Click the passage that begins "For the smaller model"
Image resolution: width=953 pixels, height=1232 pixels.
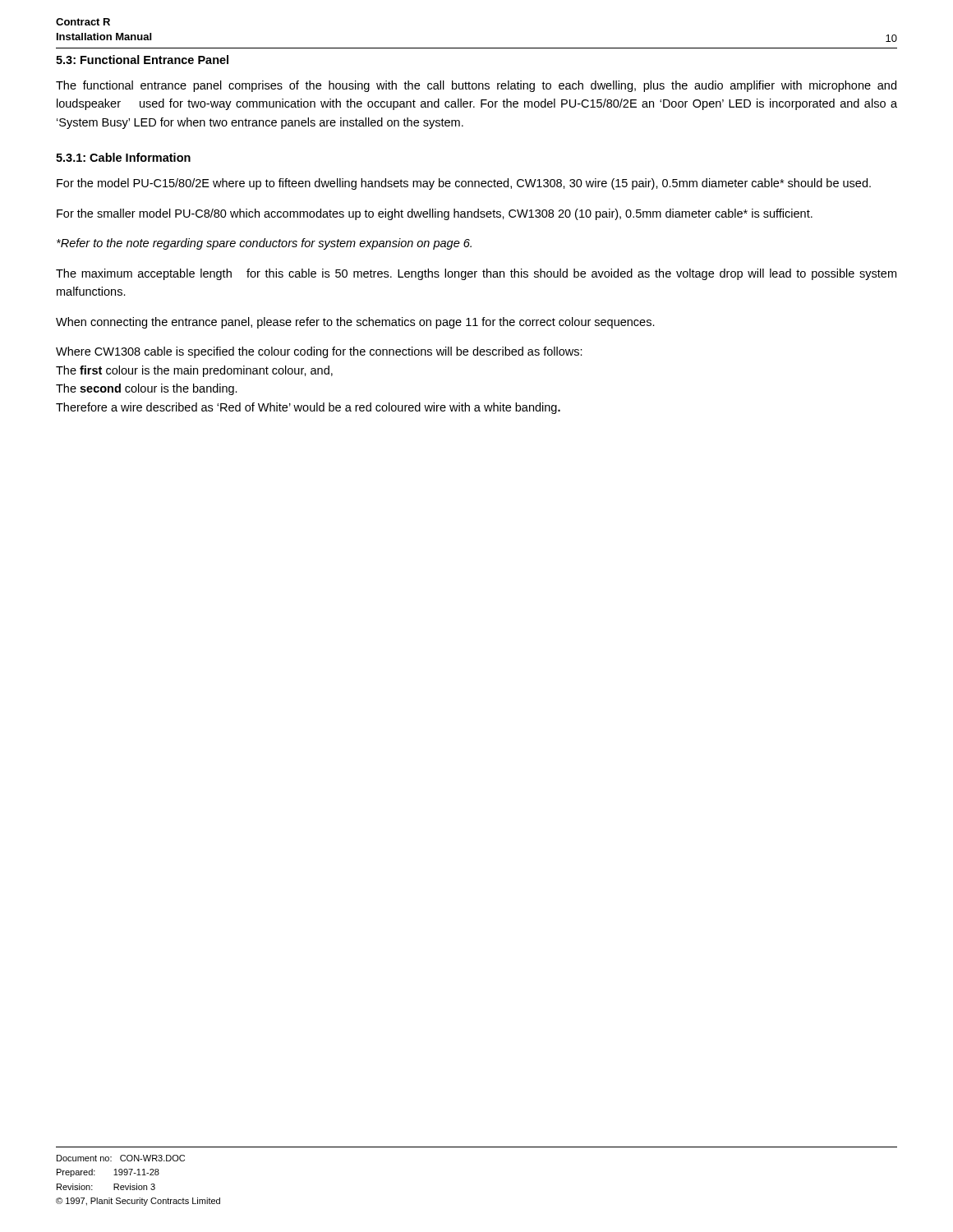pyautogui.click(x=434, y=213)
